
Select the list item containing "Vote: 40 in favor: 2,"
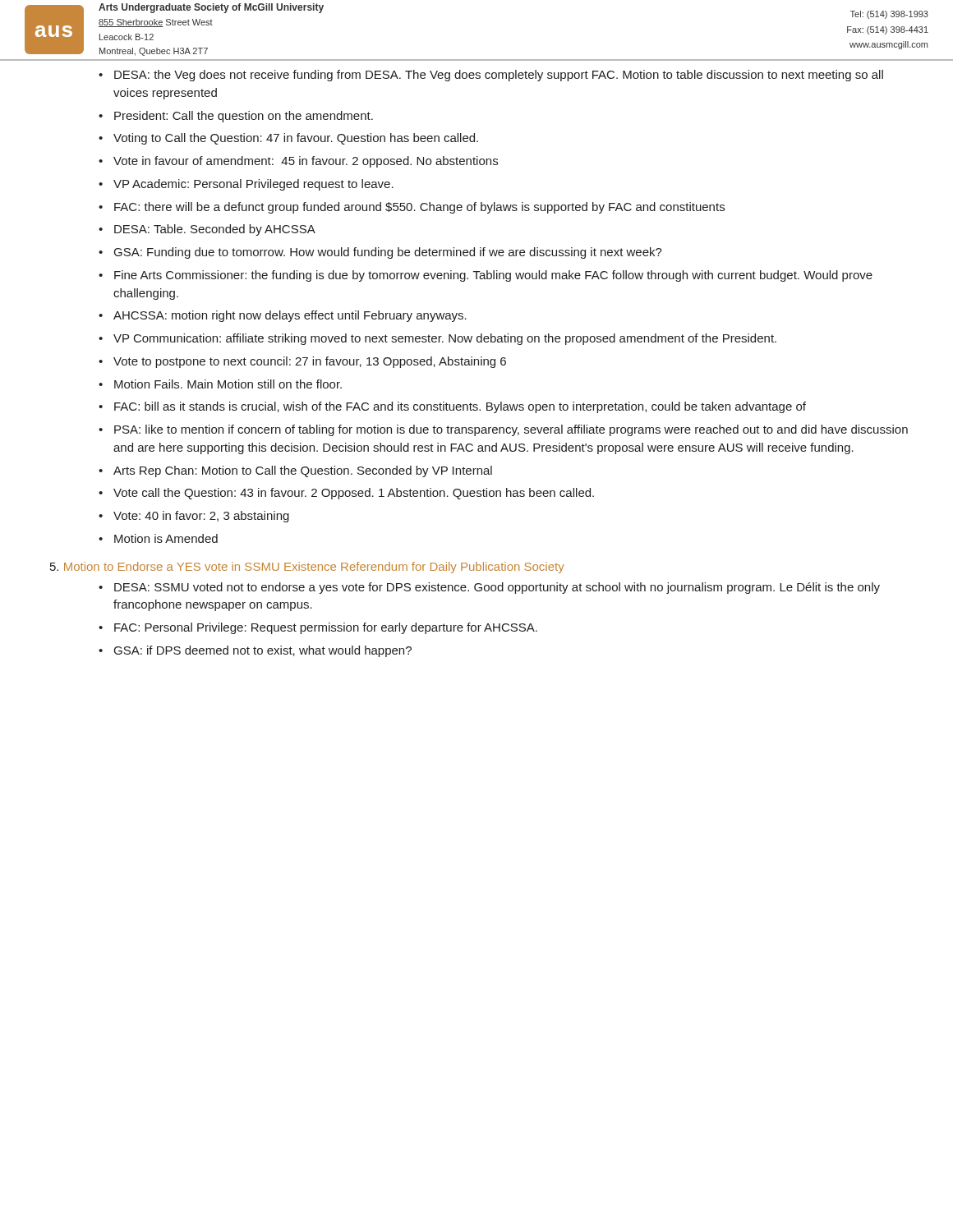[201, 515]
